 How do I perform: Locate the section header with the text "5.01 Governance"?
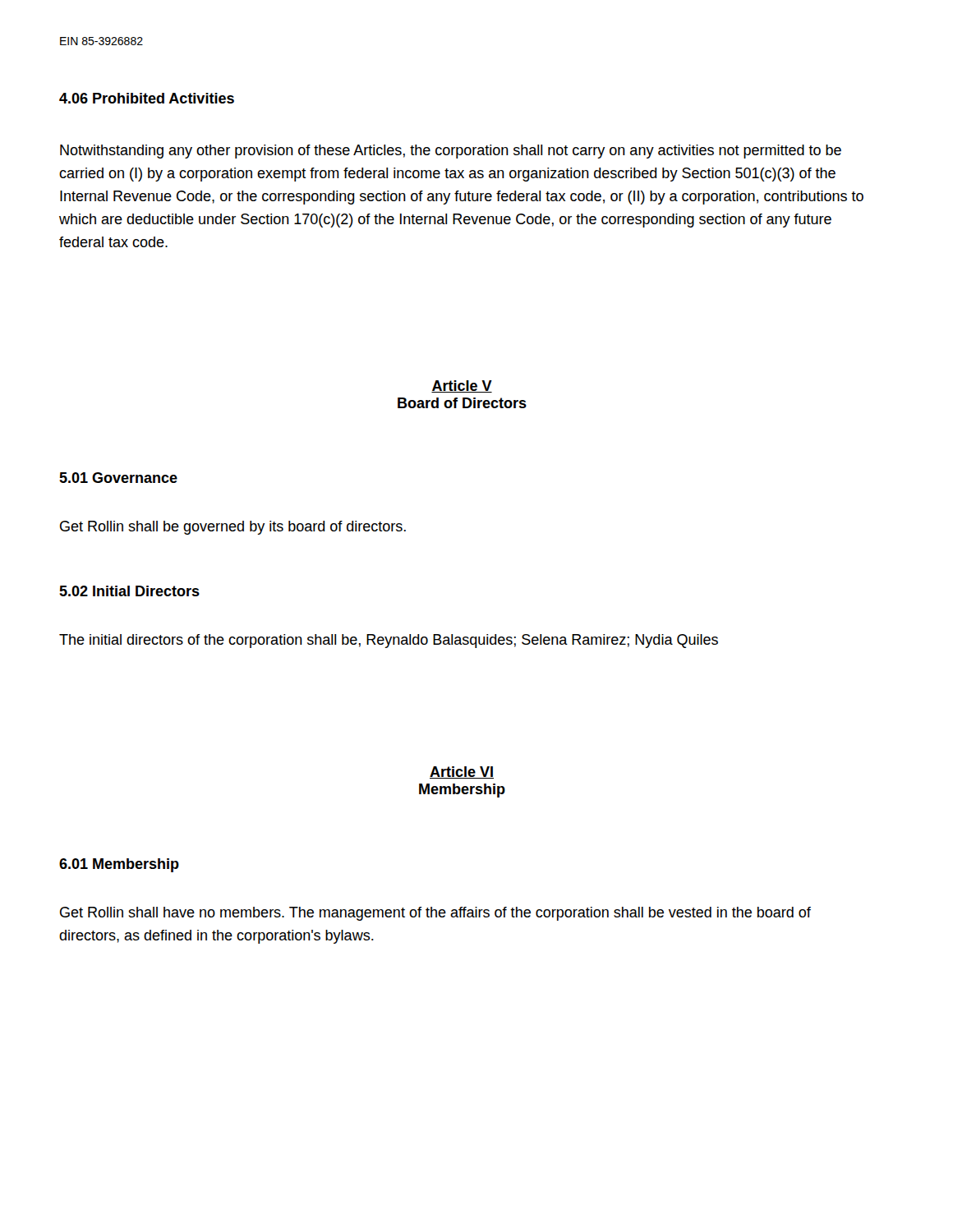coord(118,478)
